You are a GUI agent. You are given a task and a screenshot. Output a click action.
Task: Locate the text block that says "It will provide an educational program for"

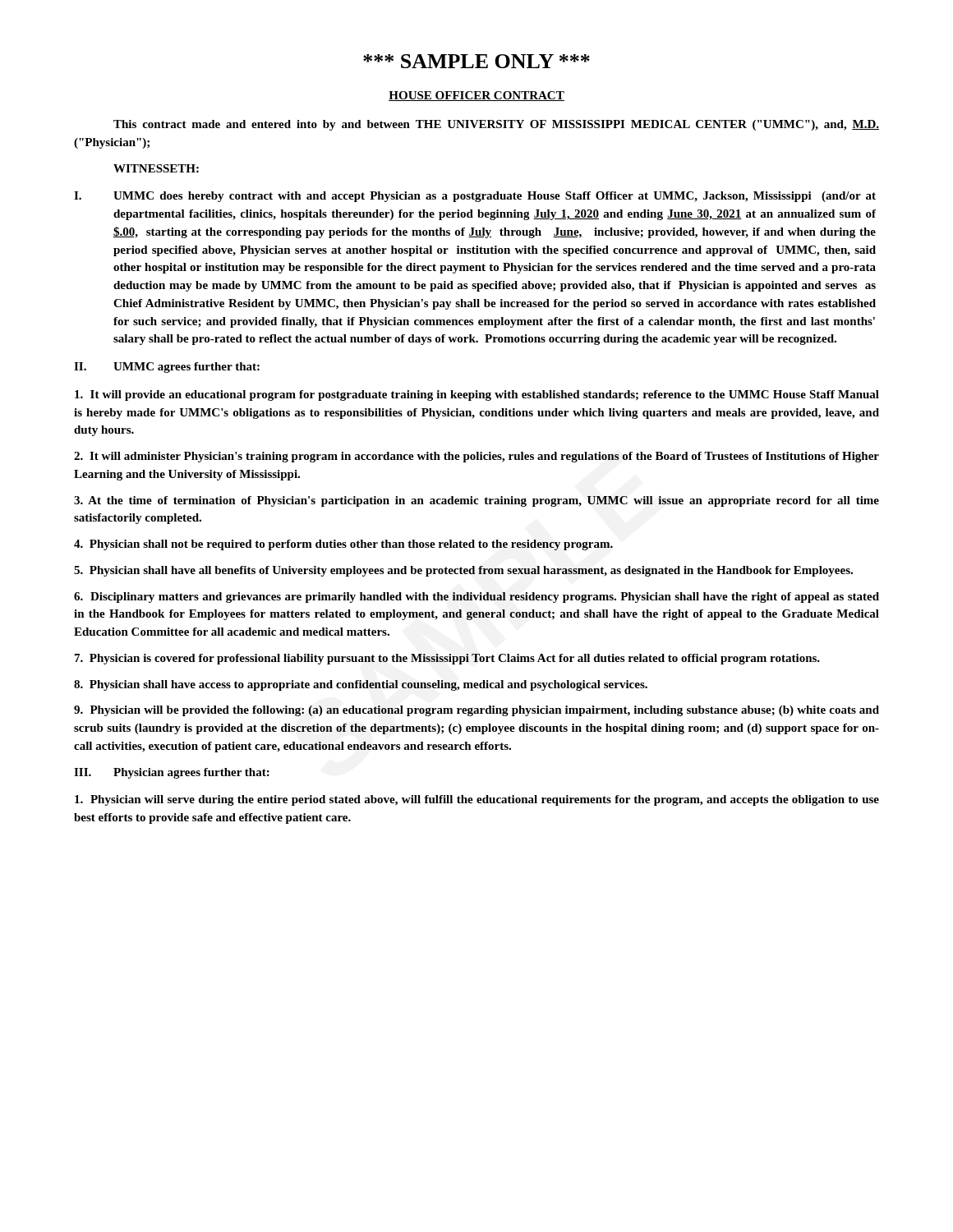pos(476,412)
